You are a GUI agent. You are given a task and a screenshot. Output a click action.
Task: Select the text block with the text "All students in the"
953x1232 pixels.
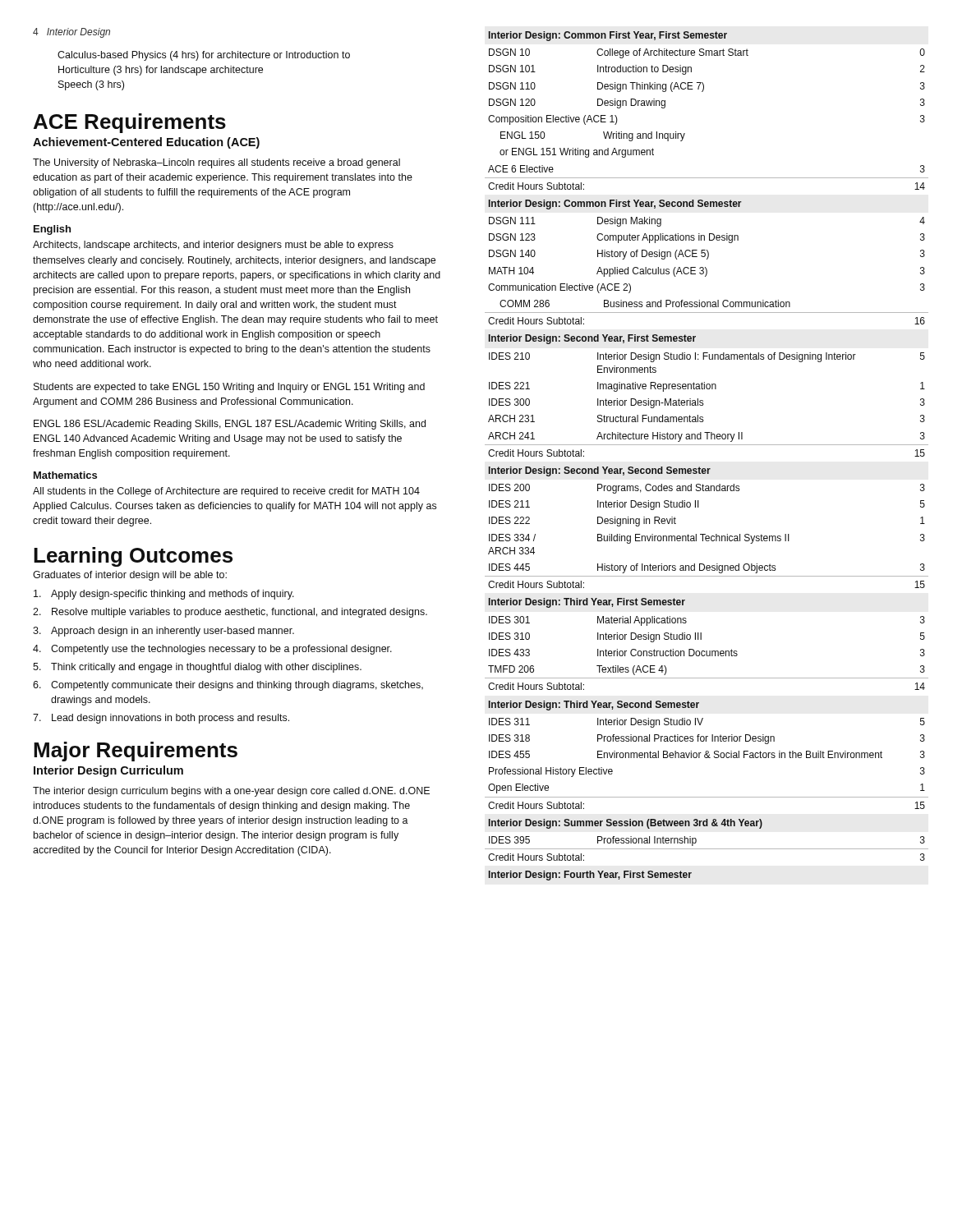click(235, 506)
